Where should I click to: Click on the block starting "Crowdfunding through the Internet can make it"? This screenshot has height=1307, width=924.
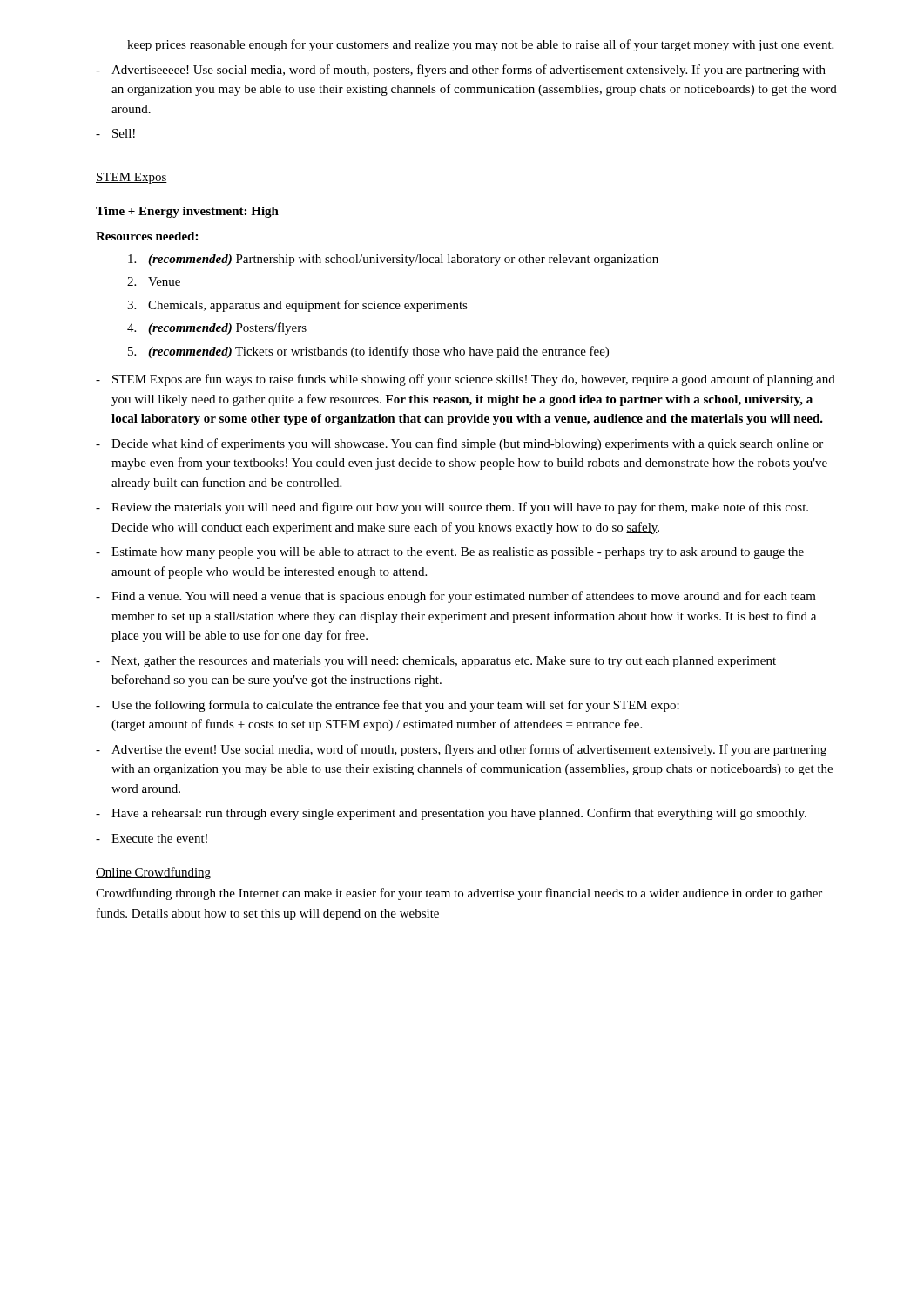pyautogui.click(x=459, y=903)
